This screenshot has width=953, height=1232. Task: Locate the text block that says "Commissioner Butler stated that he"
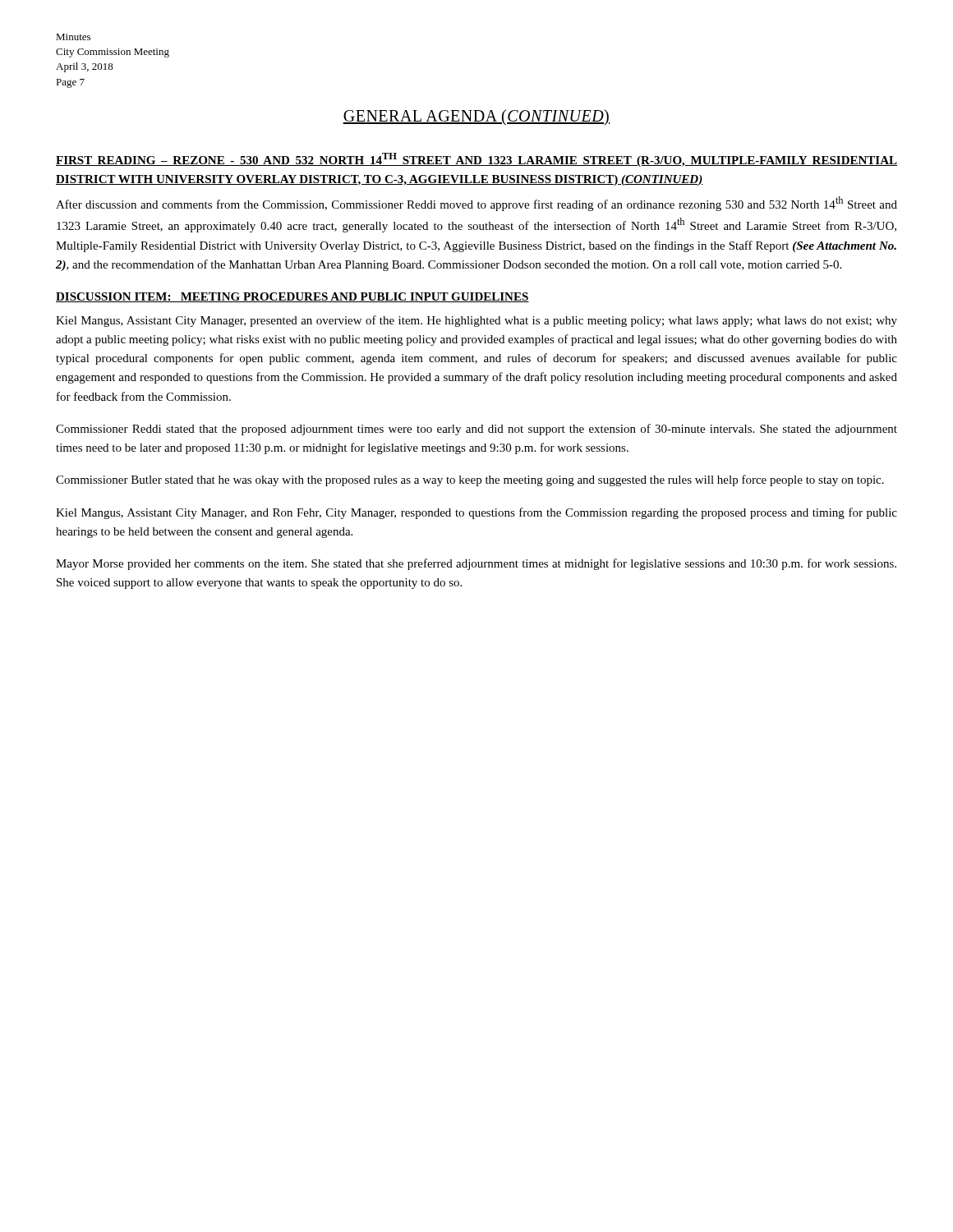coord(470,480)
